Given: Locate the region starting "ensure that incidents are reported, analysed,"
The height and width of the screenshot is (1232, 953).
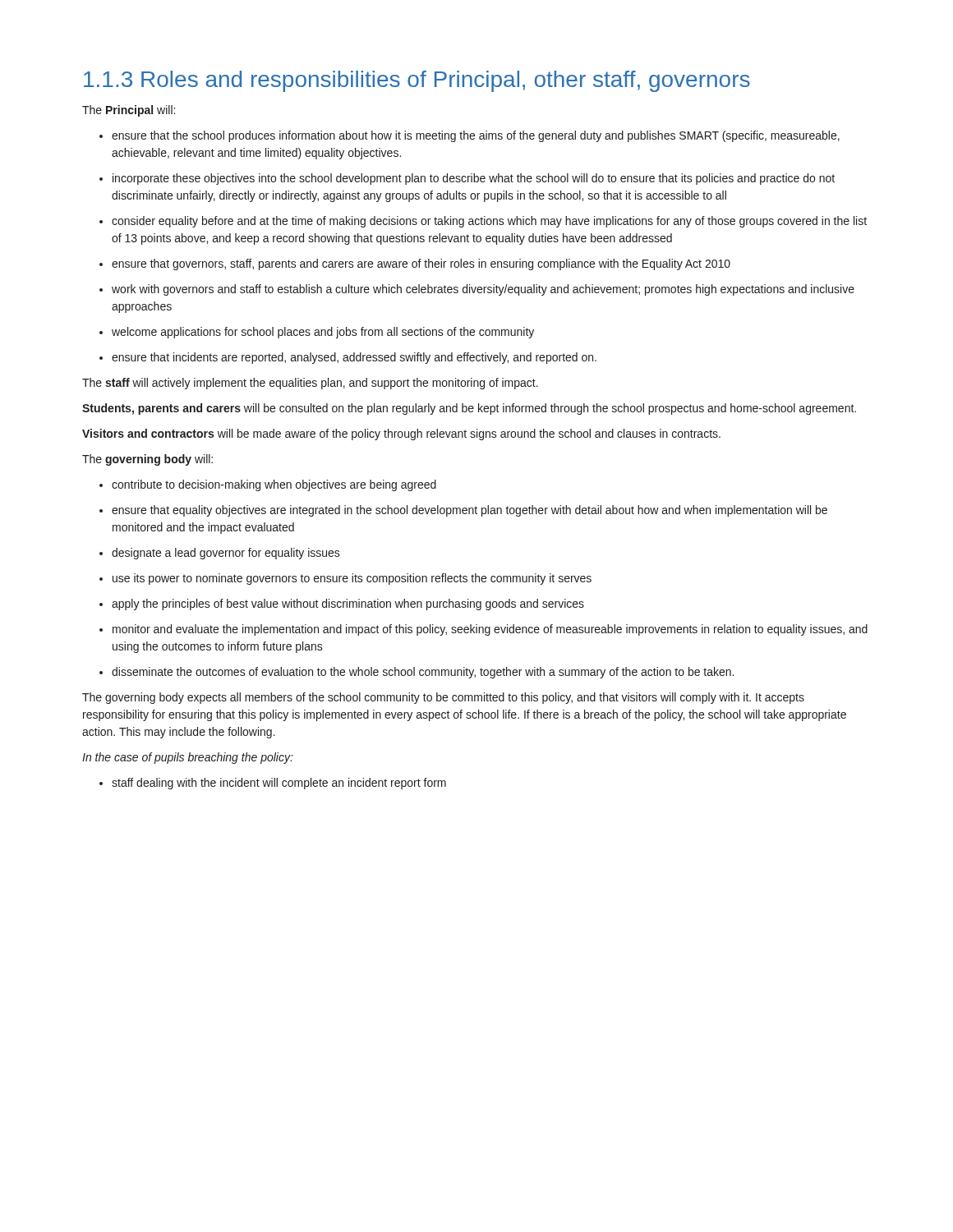Looking at the screenshot, I should [476, 357].
